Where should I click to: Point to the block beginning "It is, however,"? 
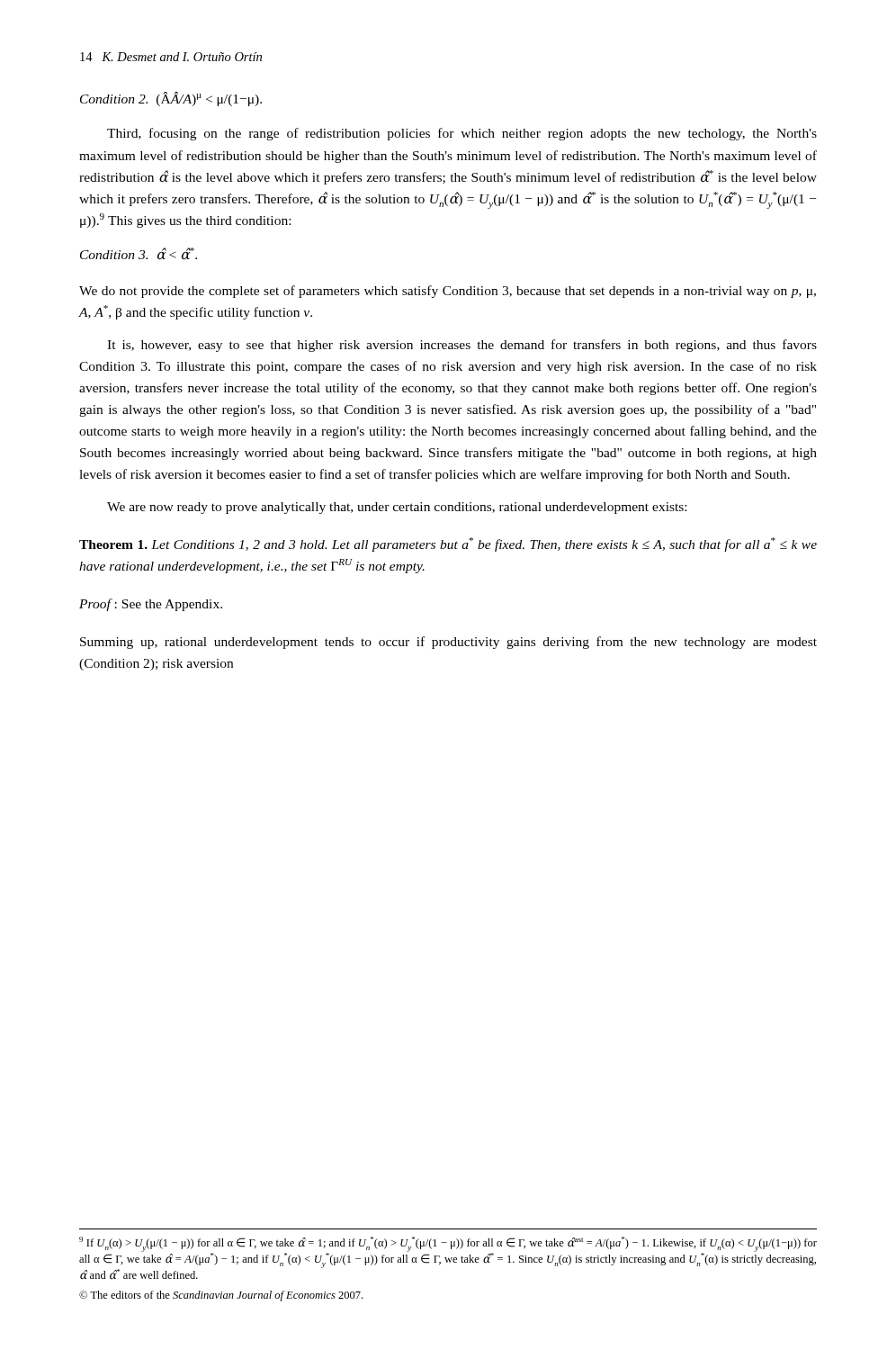(x=448, y=409)
